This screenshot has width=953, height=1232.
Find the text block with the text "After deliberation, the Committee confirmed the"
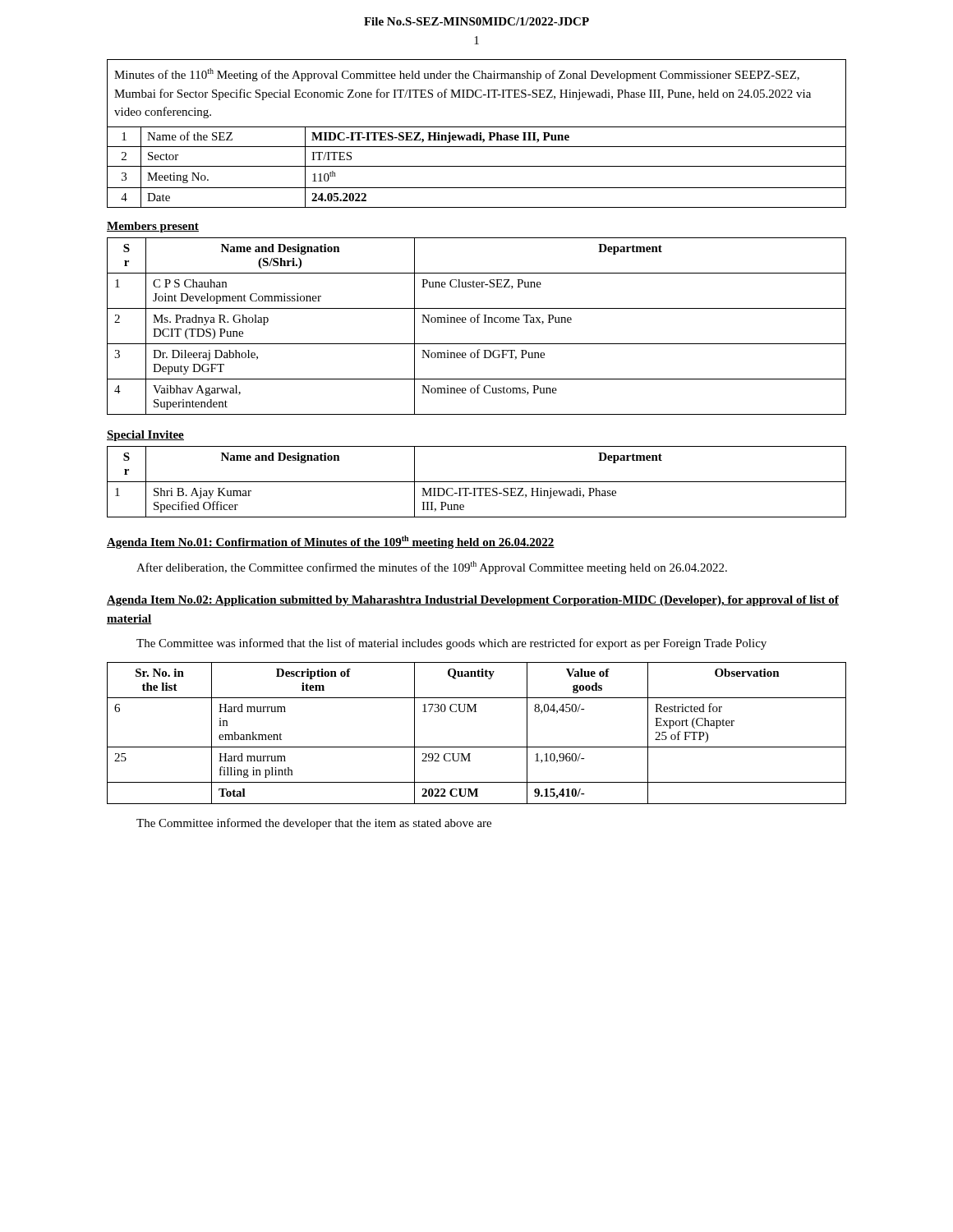click(432, 567)
